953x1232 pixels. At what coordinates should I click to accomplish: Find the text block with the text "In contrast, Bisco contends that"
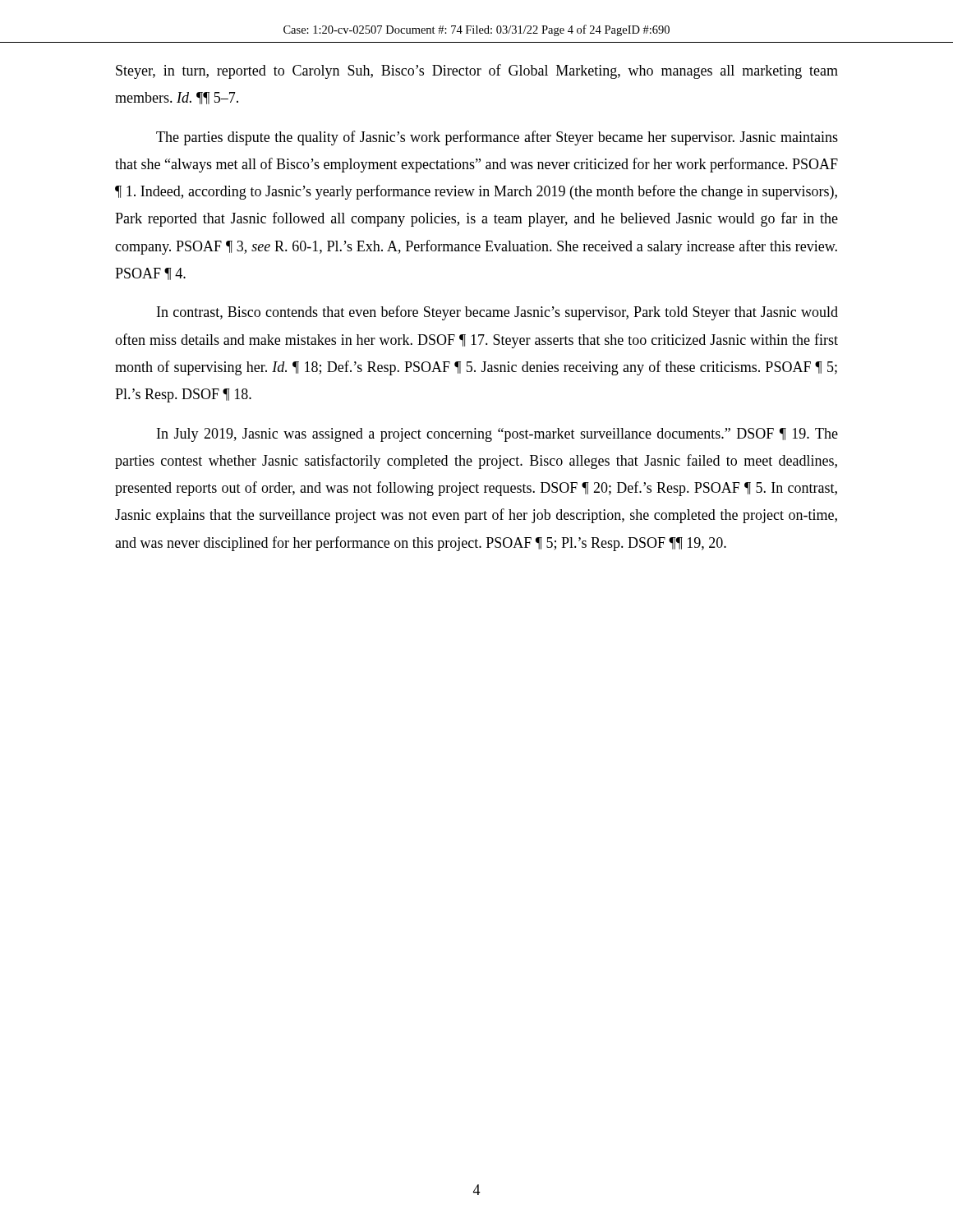(x=476, y=354)
